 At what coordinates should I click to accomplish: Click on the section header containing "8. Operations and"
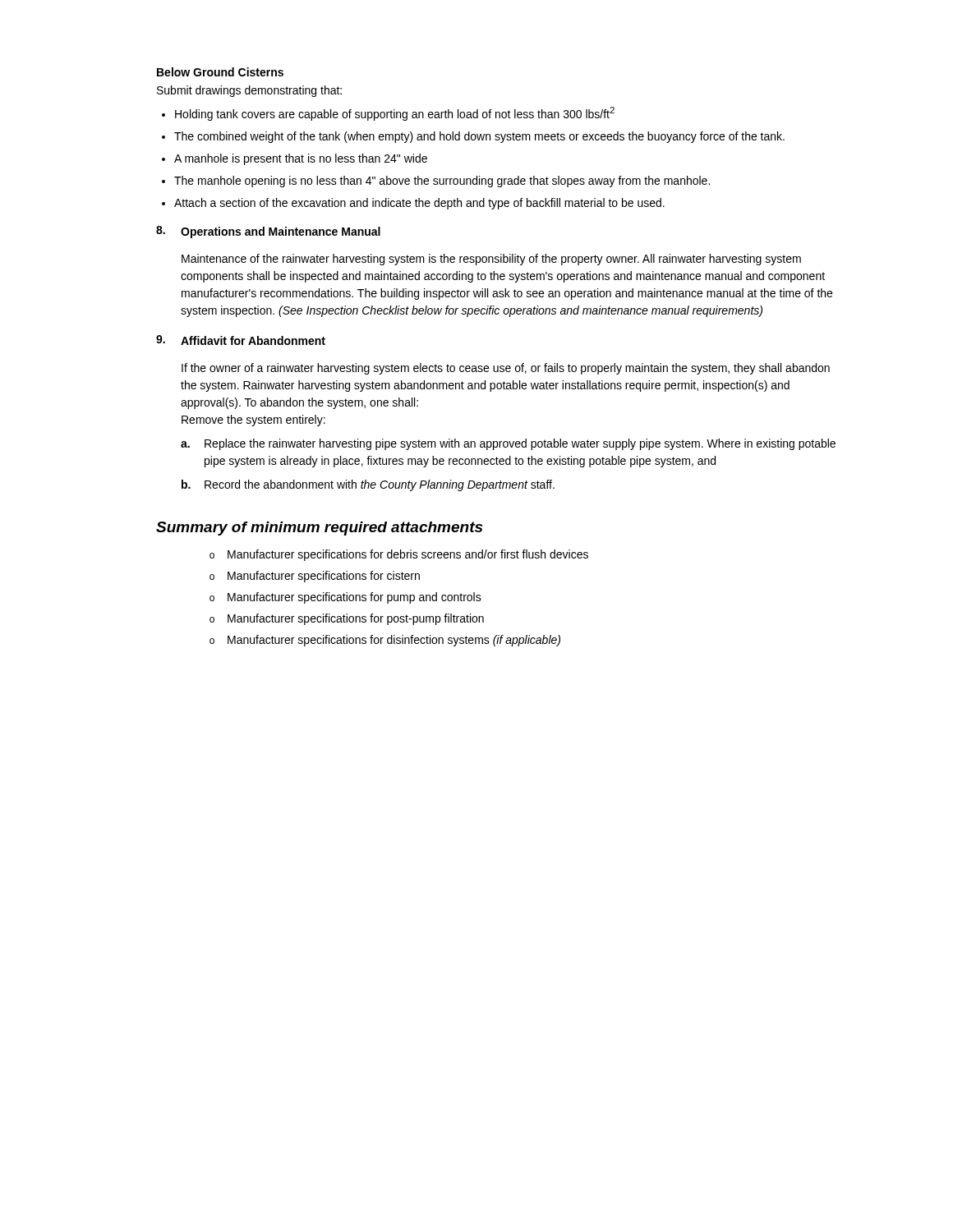click(268, 232)
